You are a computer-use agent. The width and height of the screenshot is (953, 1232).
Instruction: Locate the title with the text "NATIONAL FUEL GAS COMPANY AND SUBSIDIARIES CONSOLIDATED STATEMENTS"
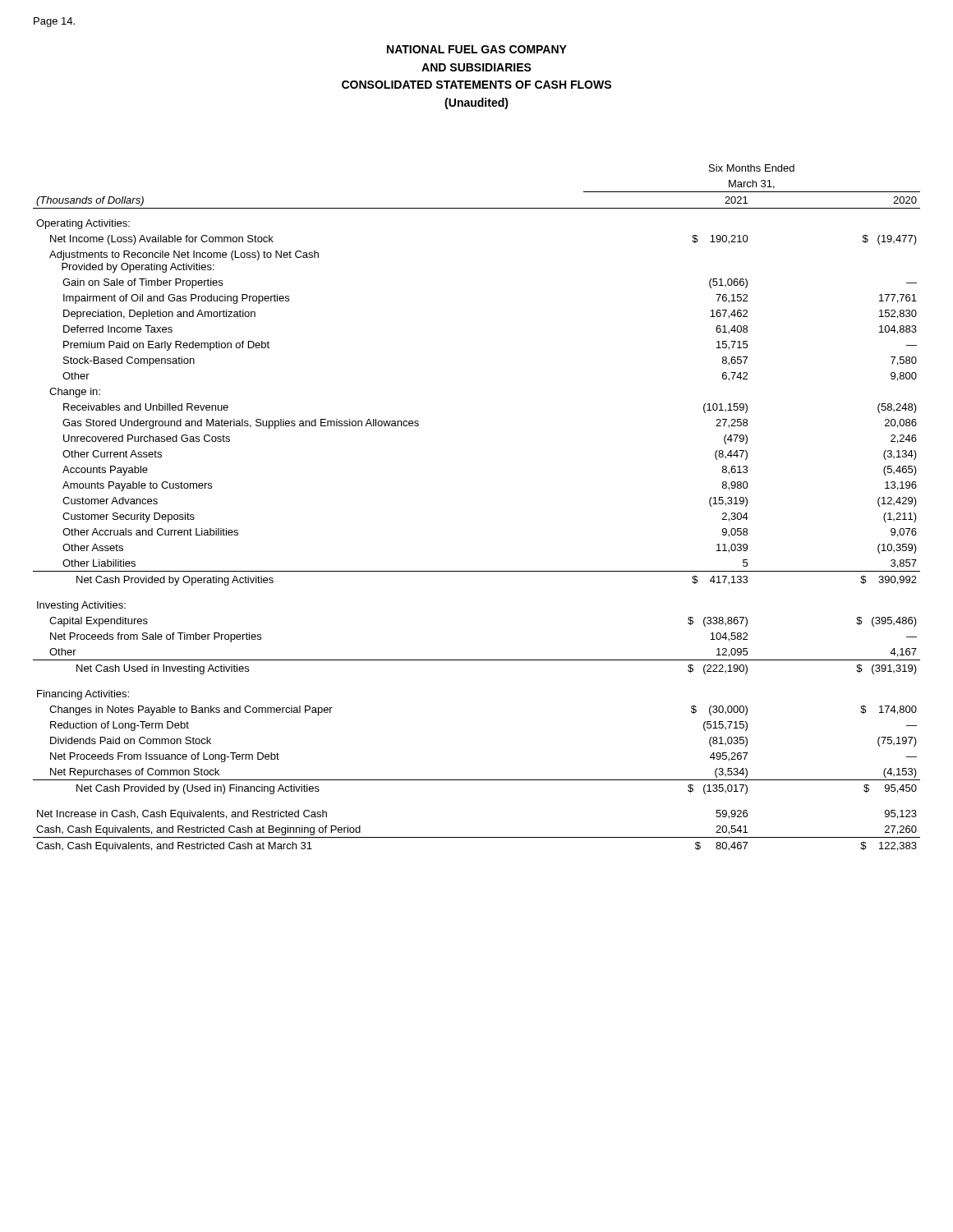(x=476, y=77)
